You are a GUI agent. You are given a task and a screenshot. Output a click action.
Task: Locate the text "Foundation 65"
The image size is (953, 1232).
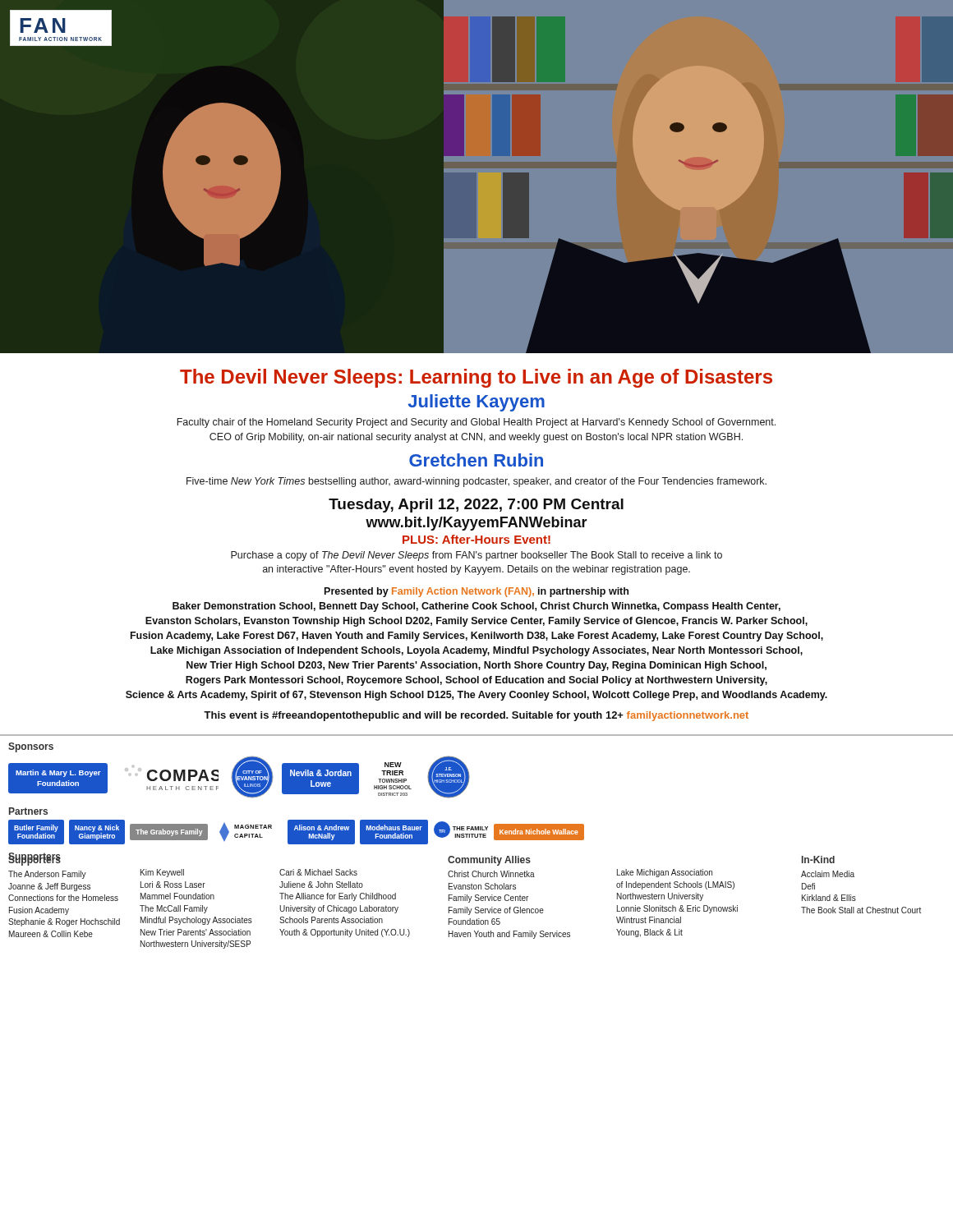(474, 922)
